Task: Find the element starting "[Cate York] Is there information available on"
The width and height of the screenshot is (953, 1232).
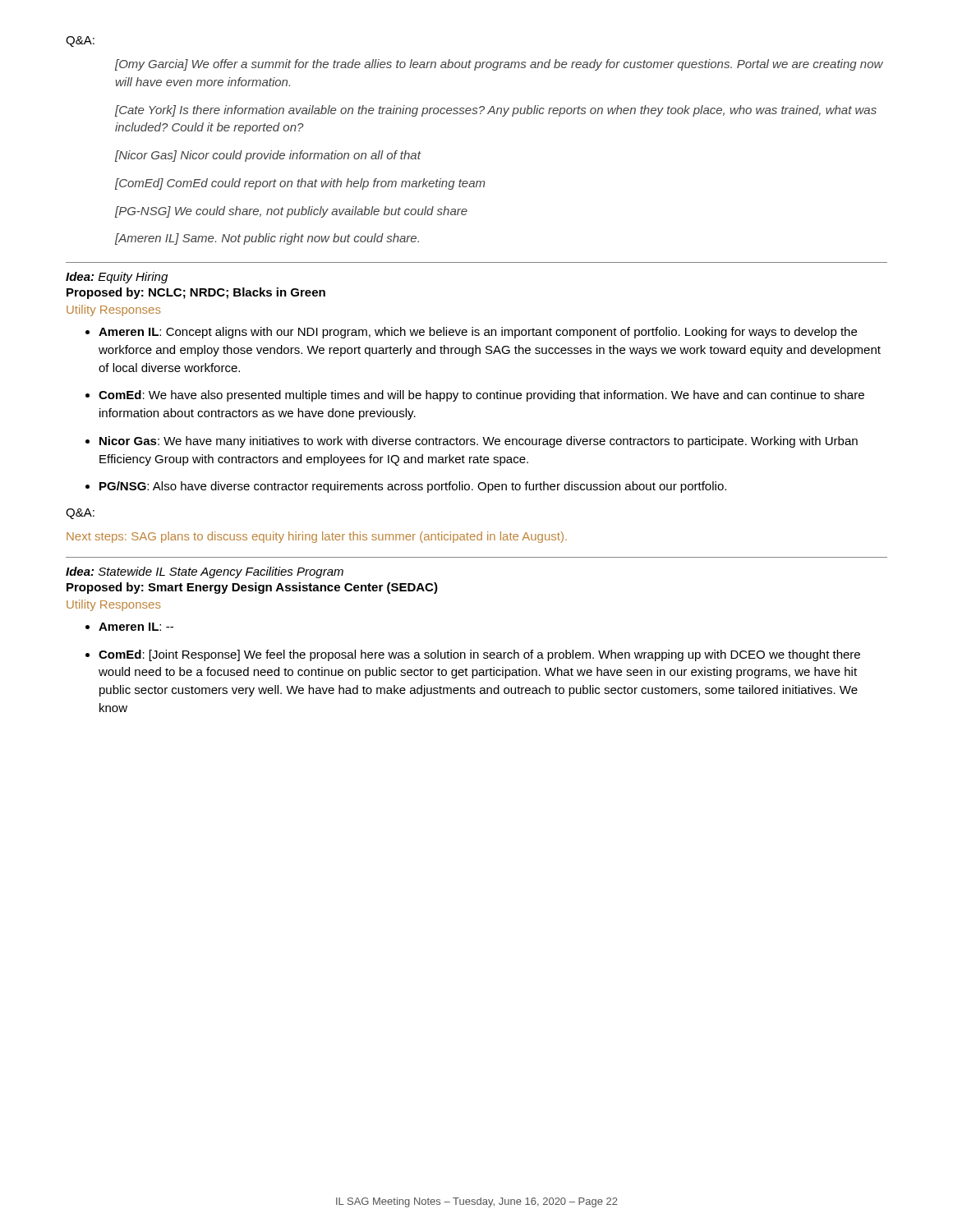Action: tap(501, 119)
